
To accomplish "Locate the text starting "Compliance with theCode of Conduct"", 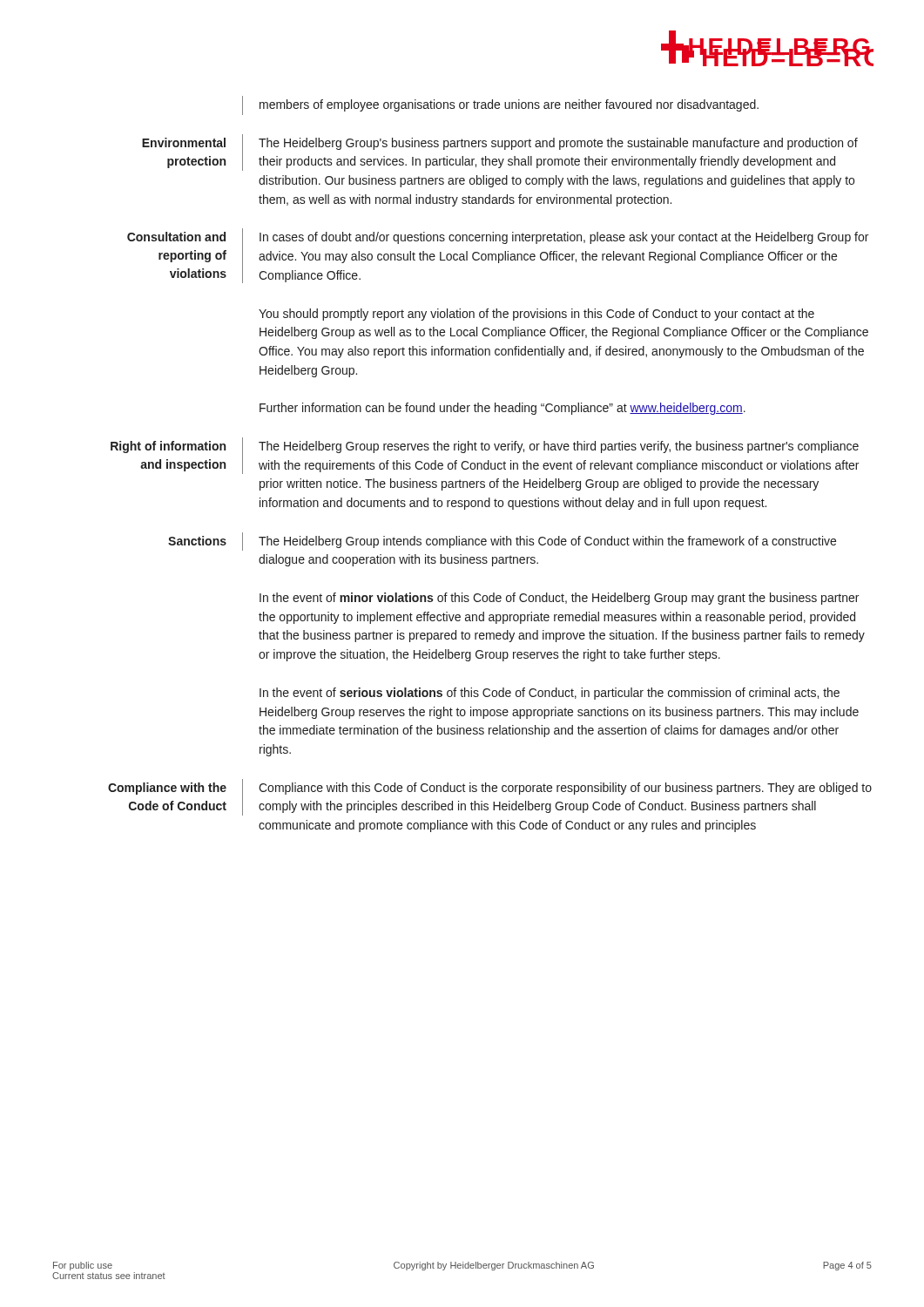I will point(167,796).
